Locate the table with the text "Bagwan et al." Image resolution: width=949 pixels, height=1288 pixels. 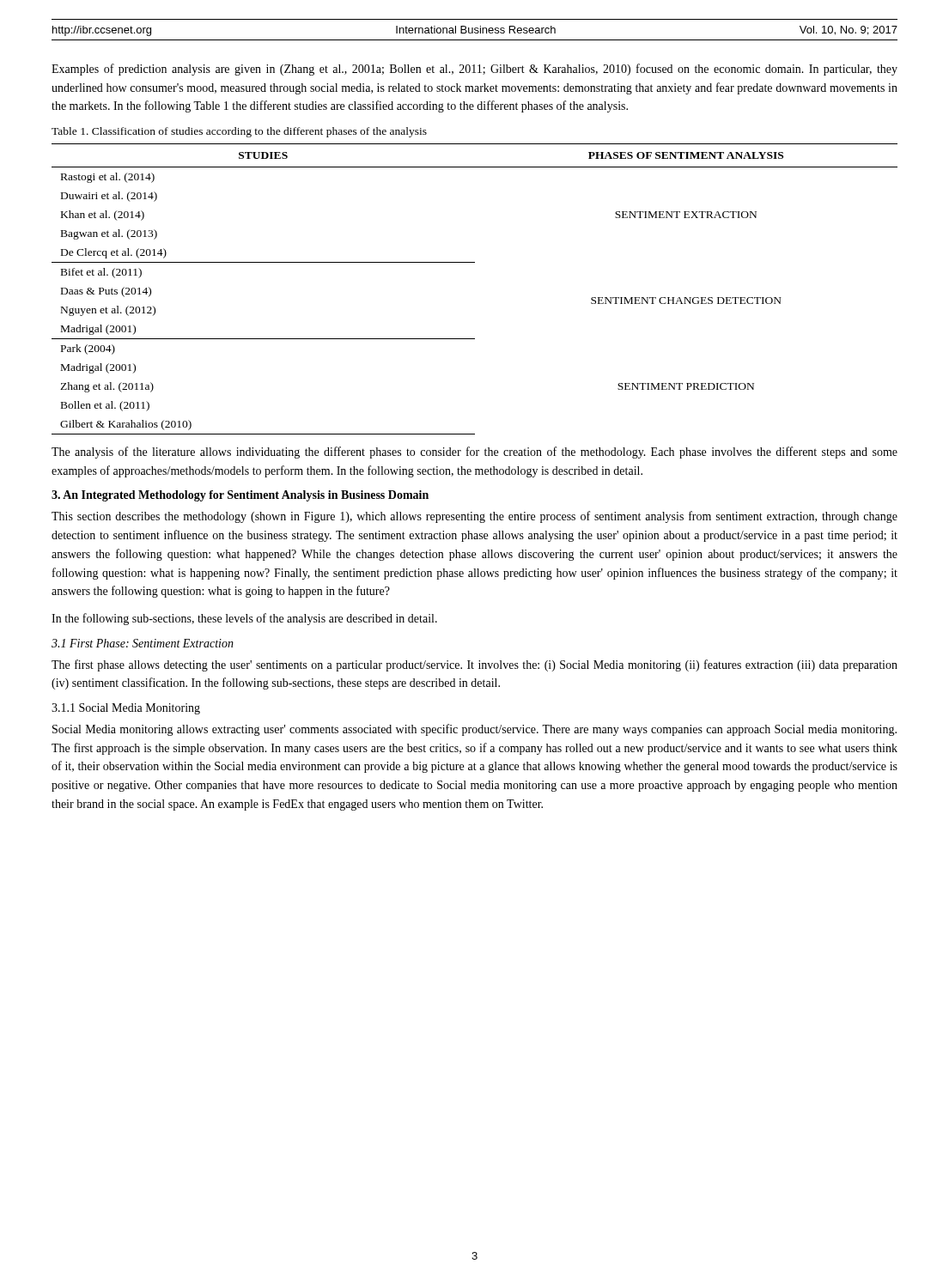(474, 289)
